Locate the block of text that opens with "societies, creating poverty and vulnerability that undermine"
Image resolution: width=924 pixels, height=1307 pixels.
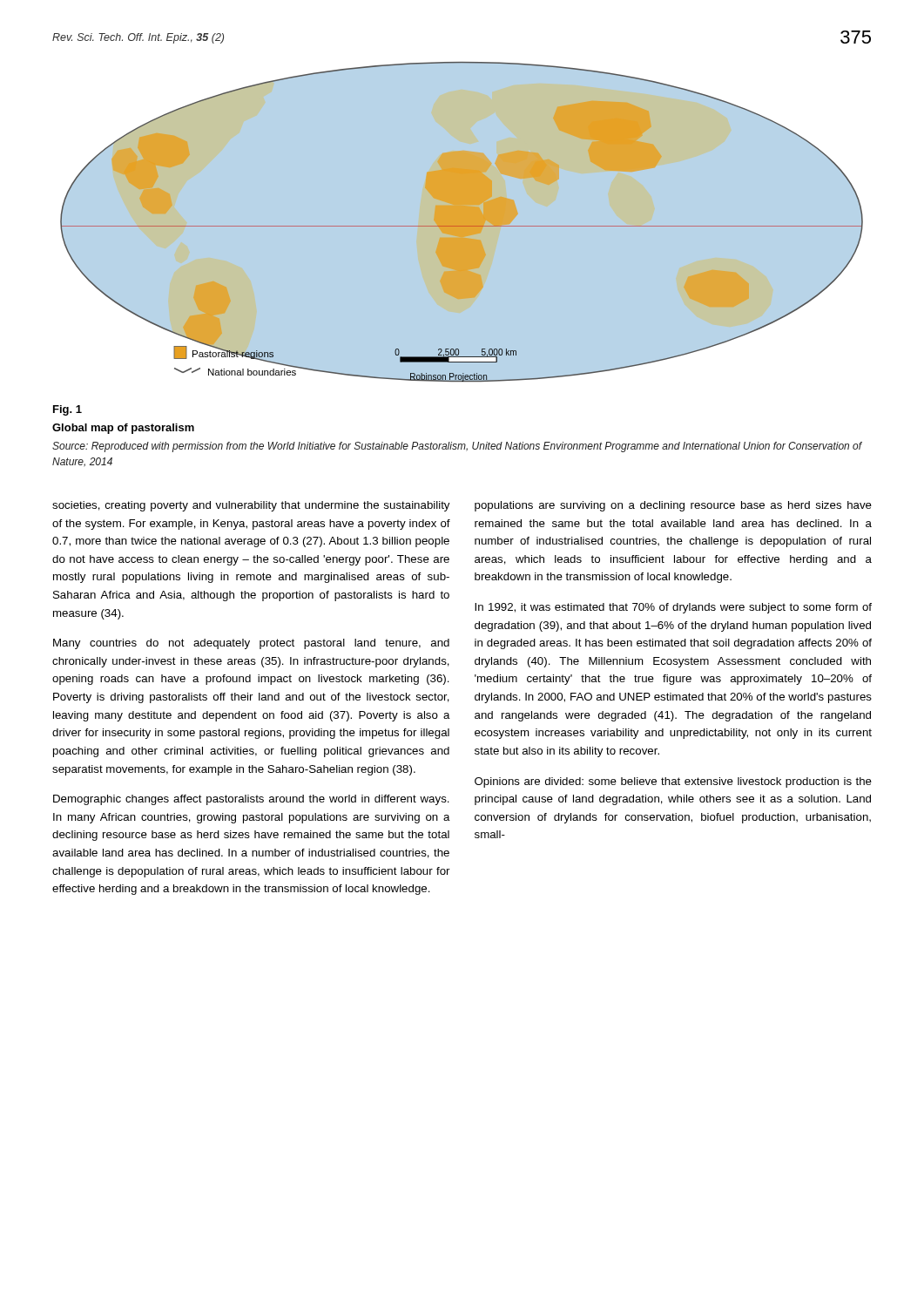251,697
